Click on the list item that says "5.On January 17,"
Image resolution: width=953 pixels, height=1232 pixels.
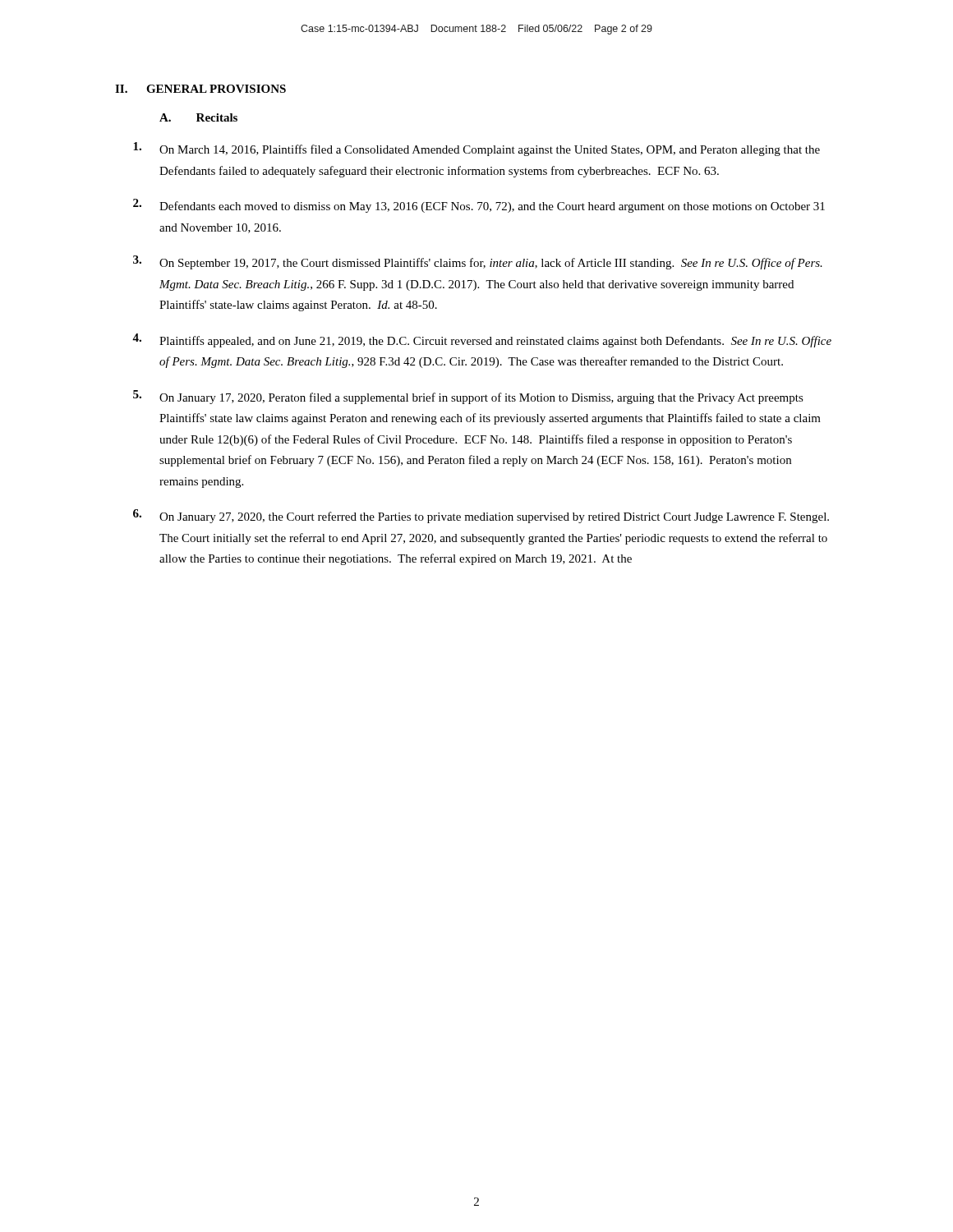point(474,440)
